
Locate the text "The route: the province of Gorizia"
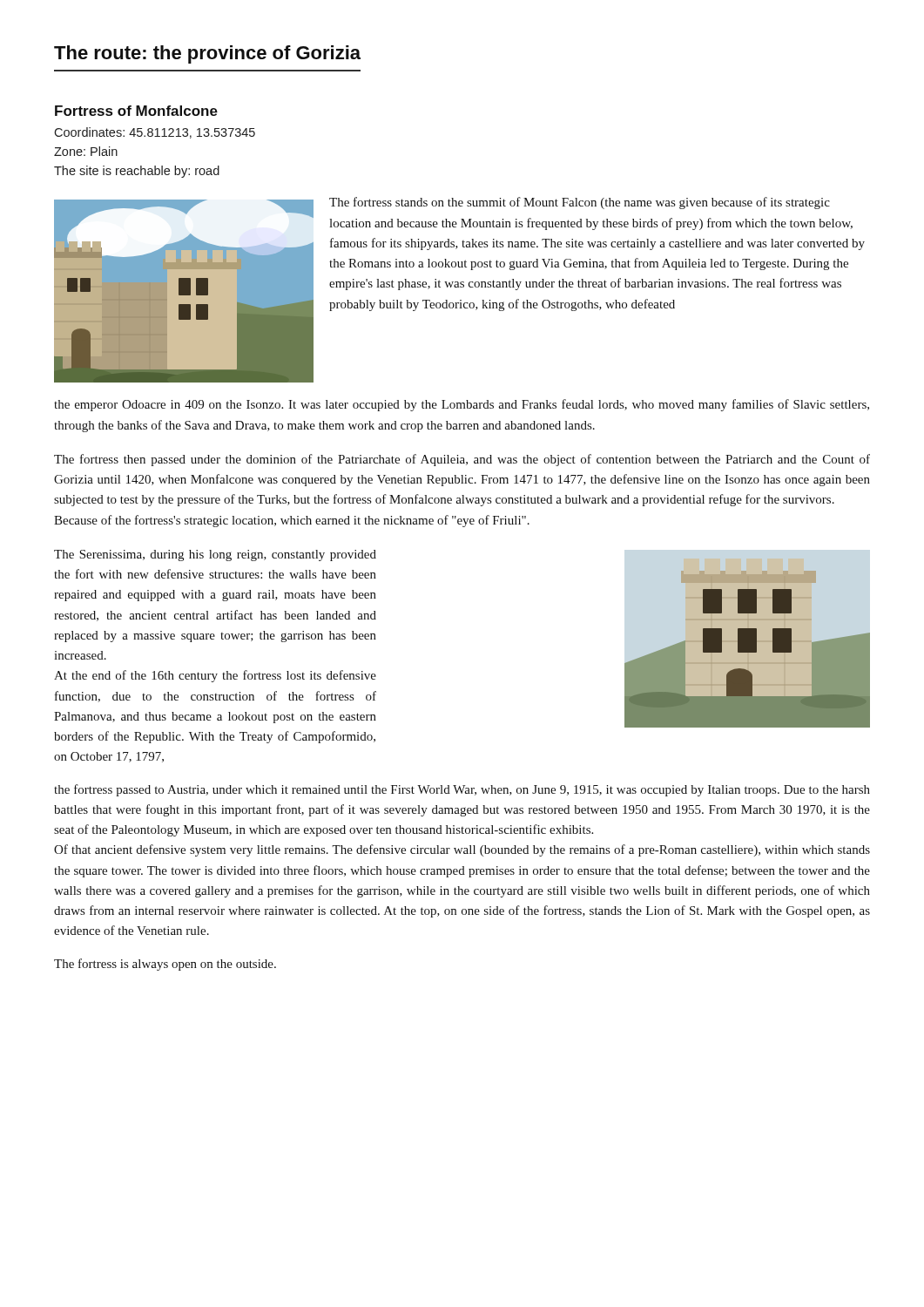pyautogui.click(x=207, y=57)
